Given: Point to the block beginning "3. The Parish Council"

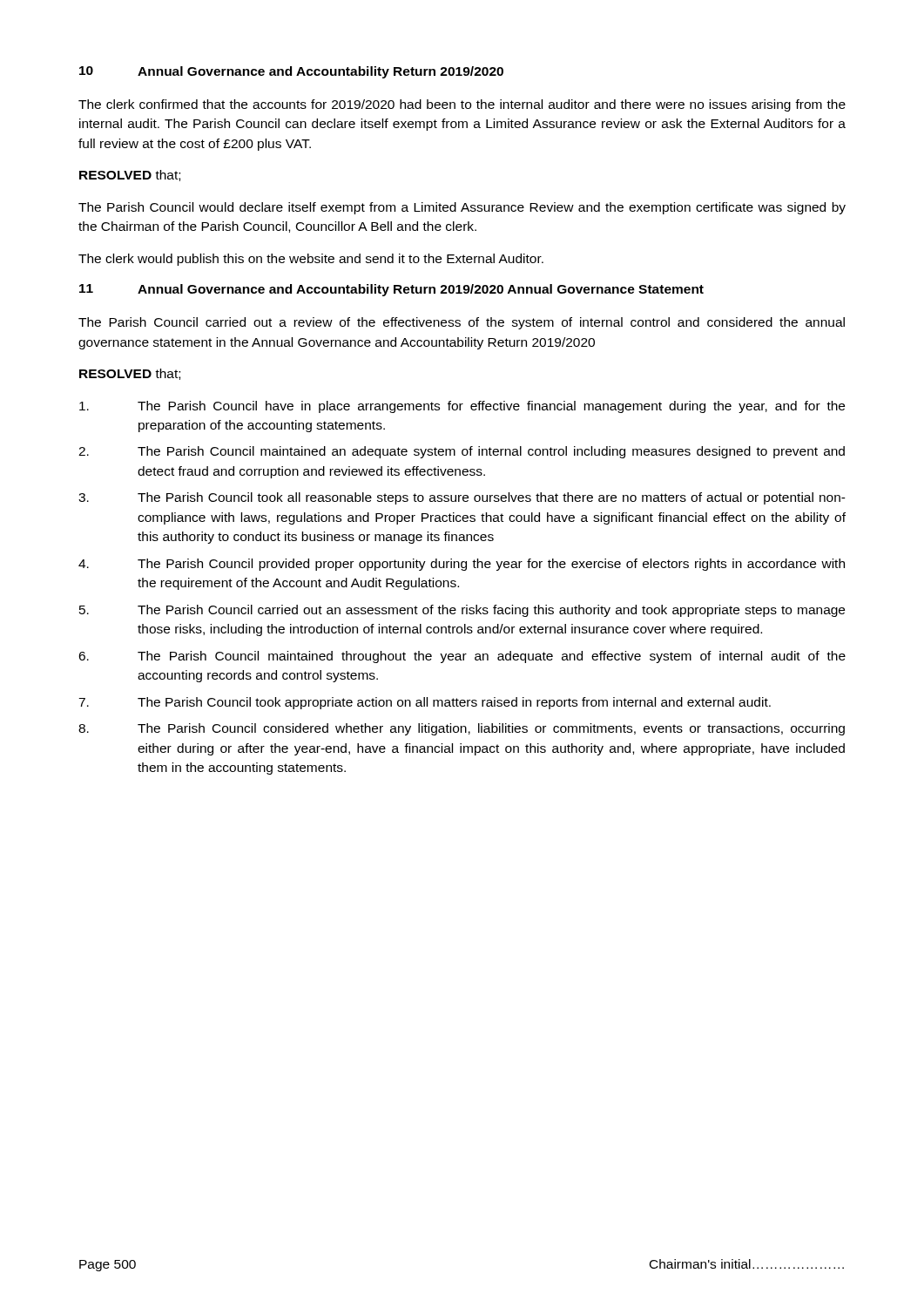Looking at the screenshot, I should coord(462,518).
